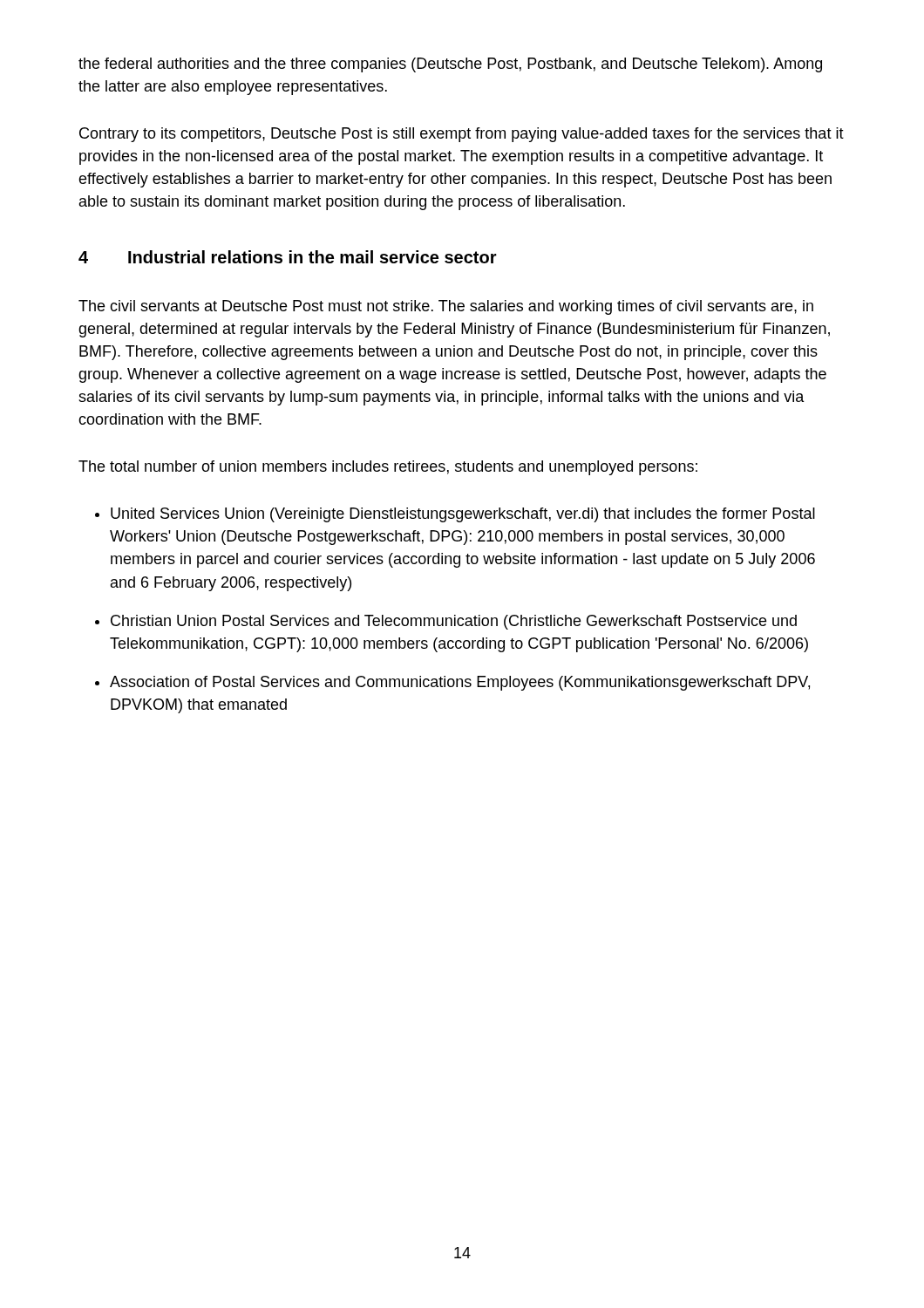Click the passage that begins "Christian Union Postal"
The width and height of the screenshot is (924, 1308).
[x=459, y=632]
